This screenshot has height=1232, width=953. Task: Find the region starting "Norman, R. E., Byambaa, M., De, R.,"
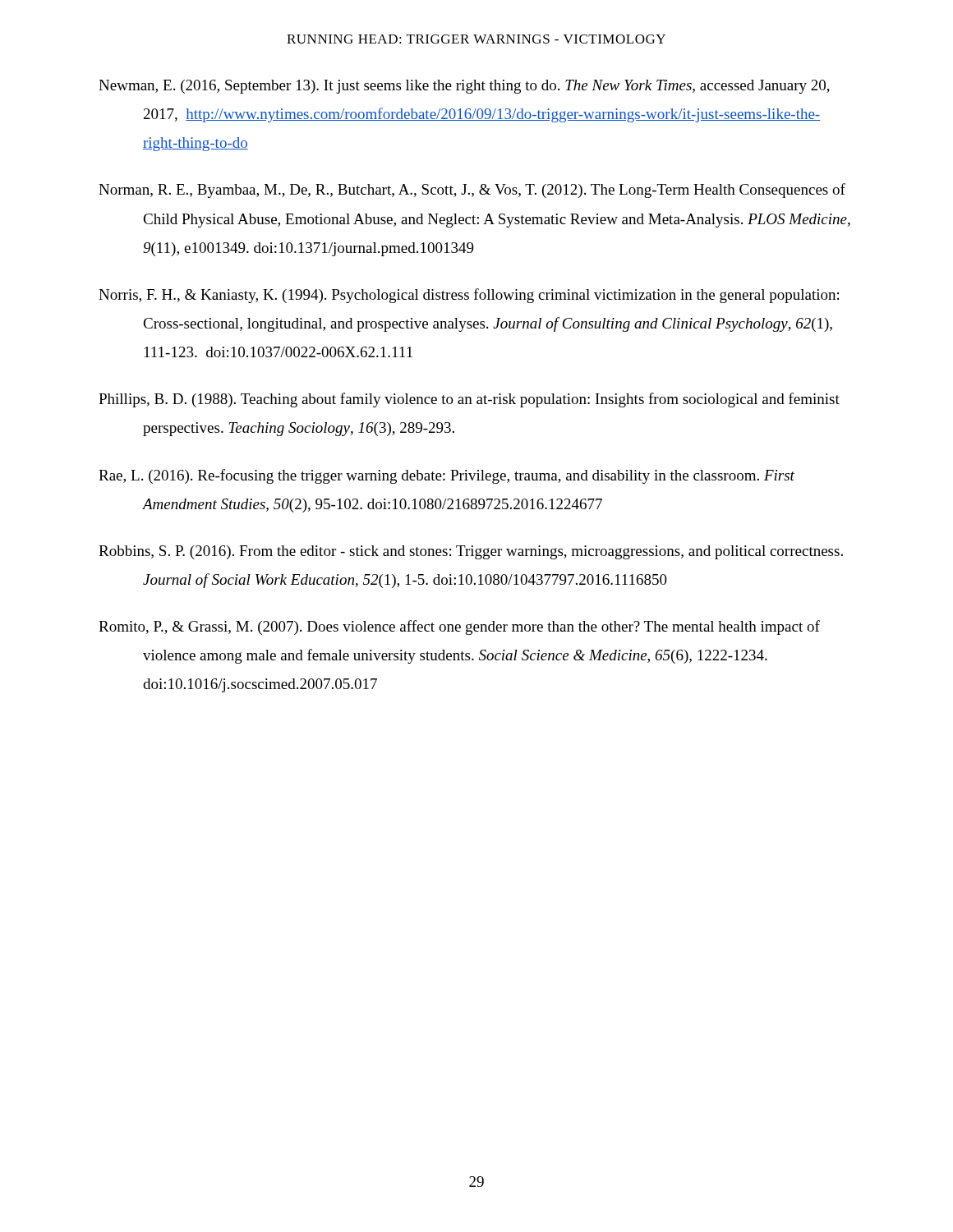475,218
